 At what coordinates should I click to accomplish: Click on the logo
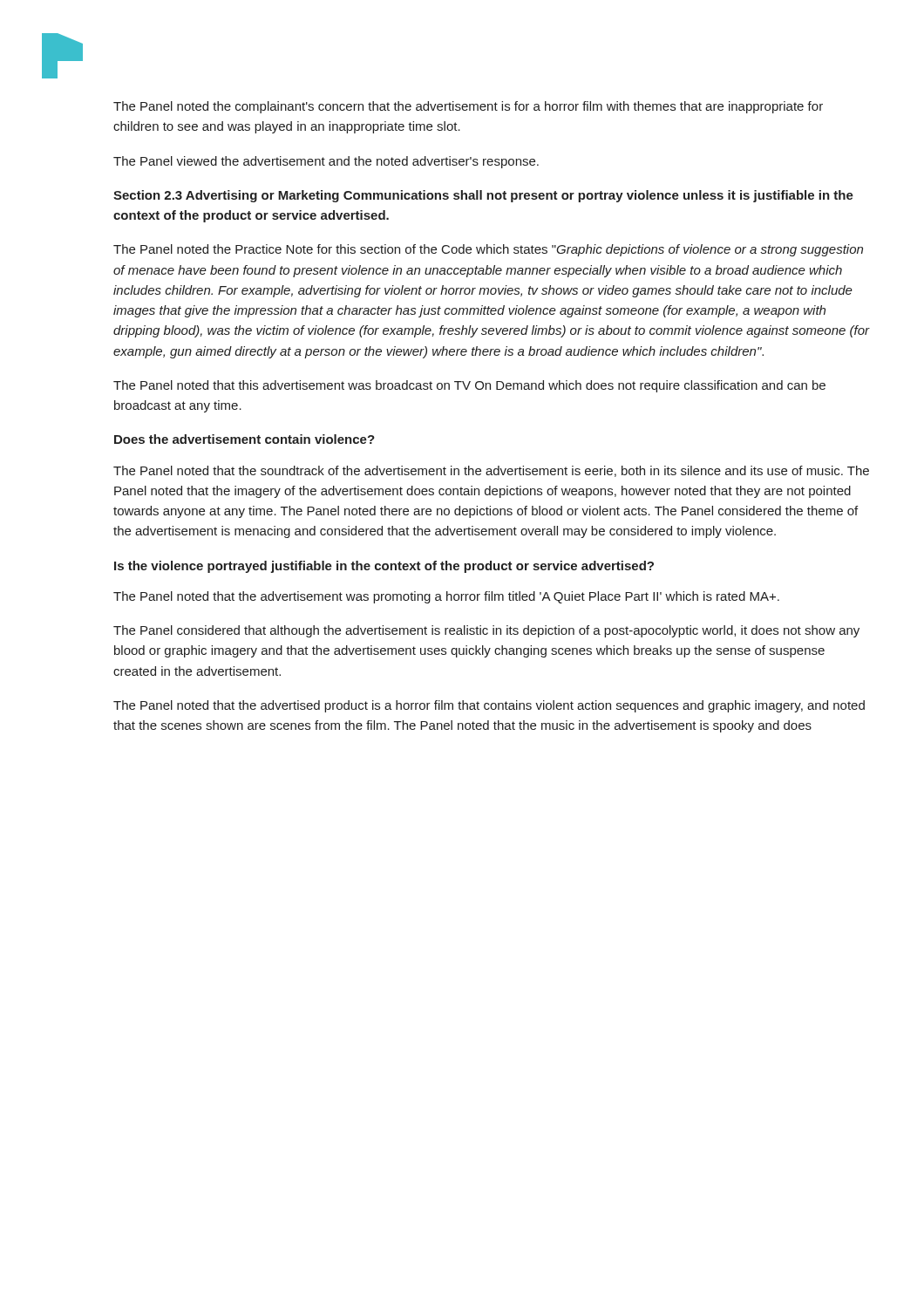tap(65, 55)
